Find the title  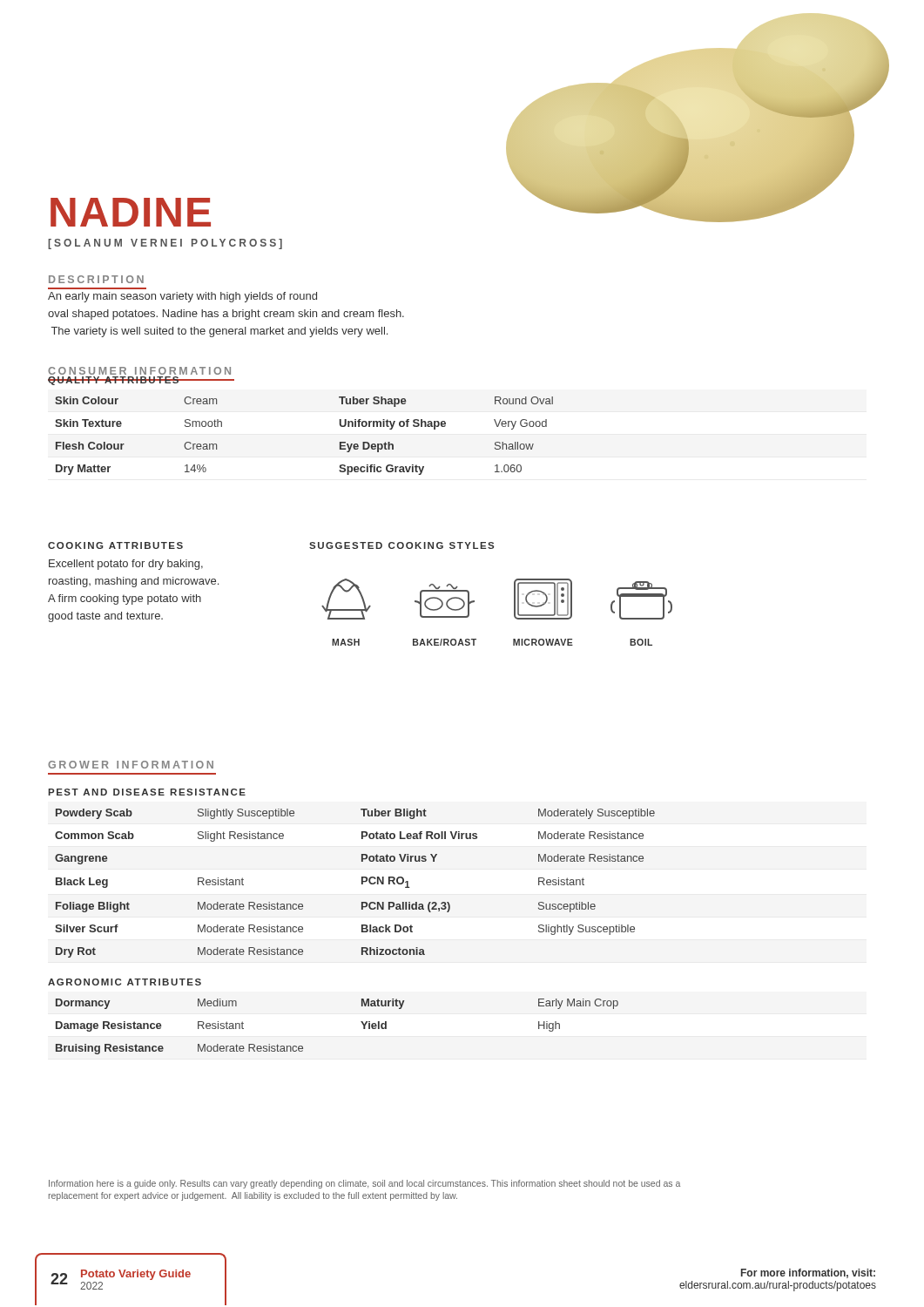(166, 220)
